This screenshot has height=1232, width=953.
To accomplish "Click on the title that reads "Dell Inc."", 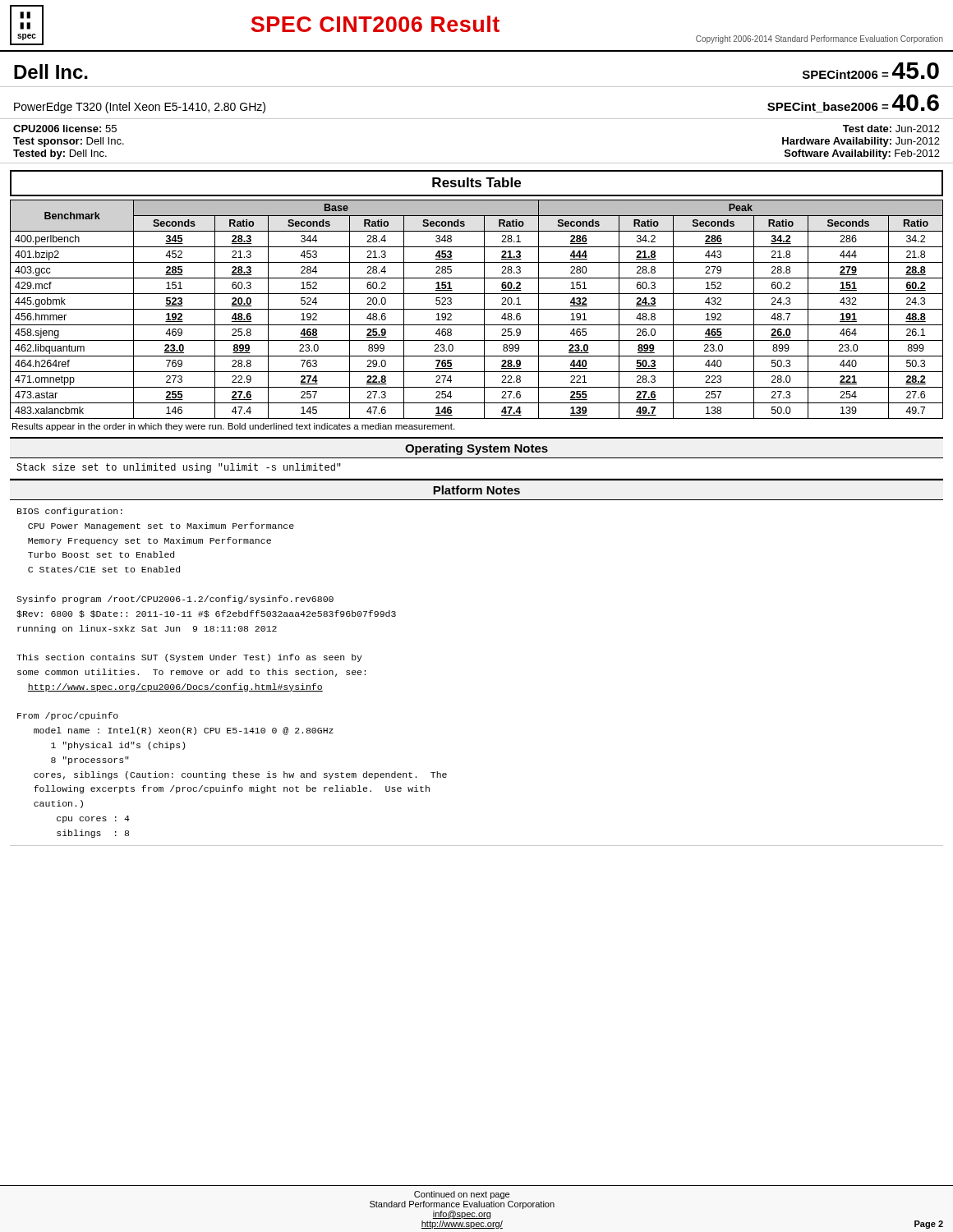I will (51, 72).
